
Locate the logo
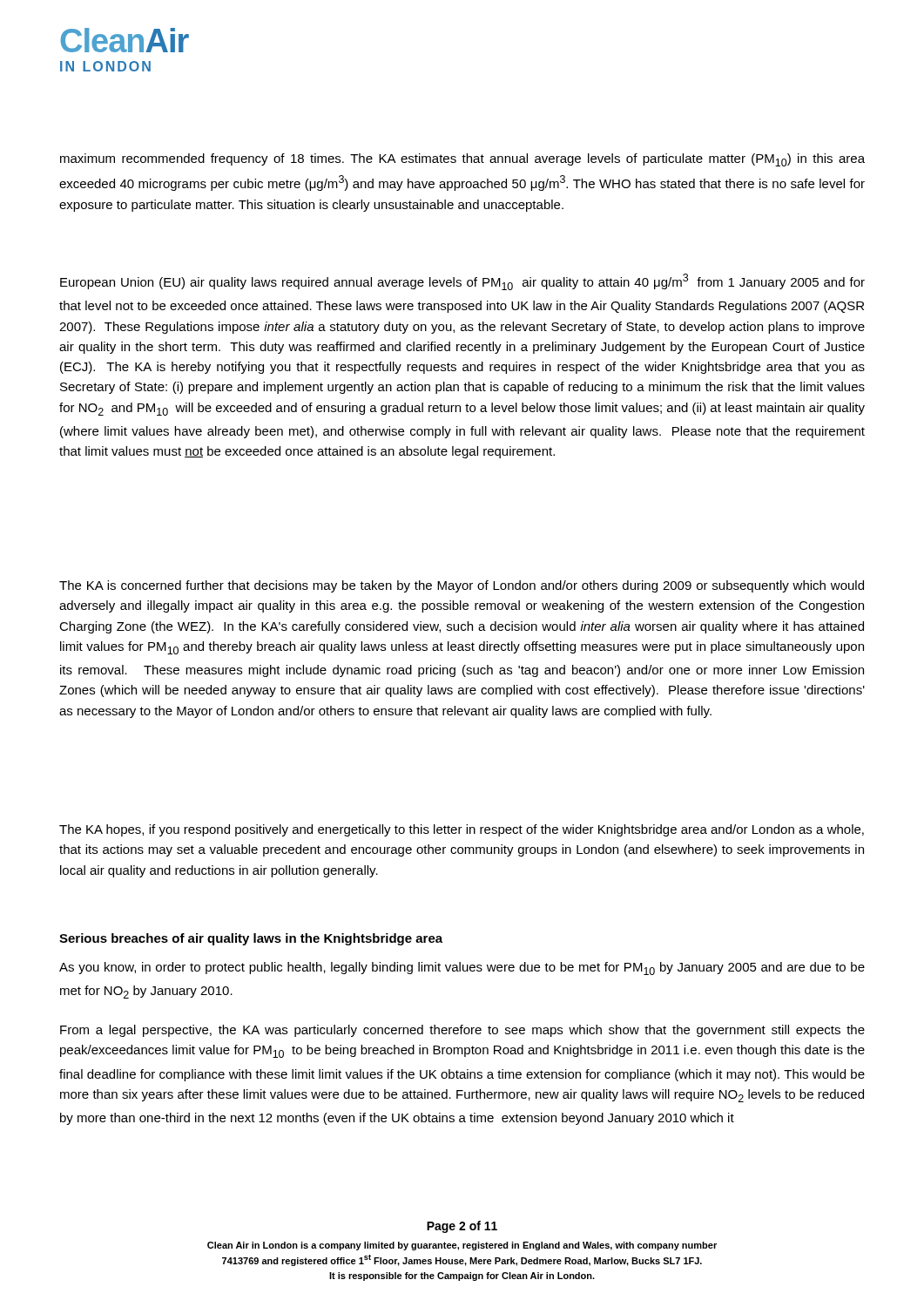(x=146, y=50)
